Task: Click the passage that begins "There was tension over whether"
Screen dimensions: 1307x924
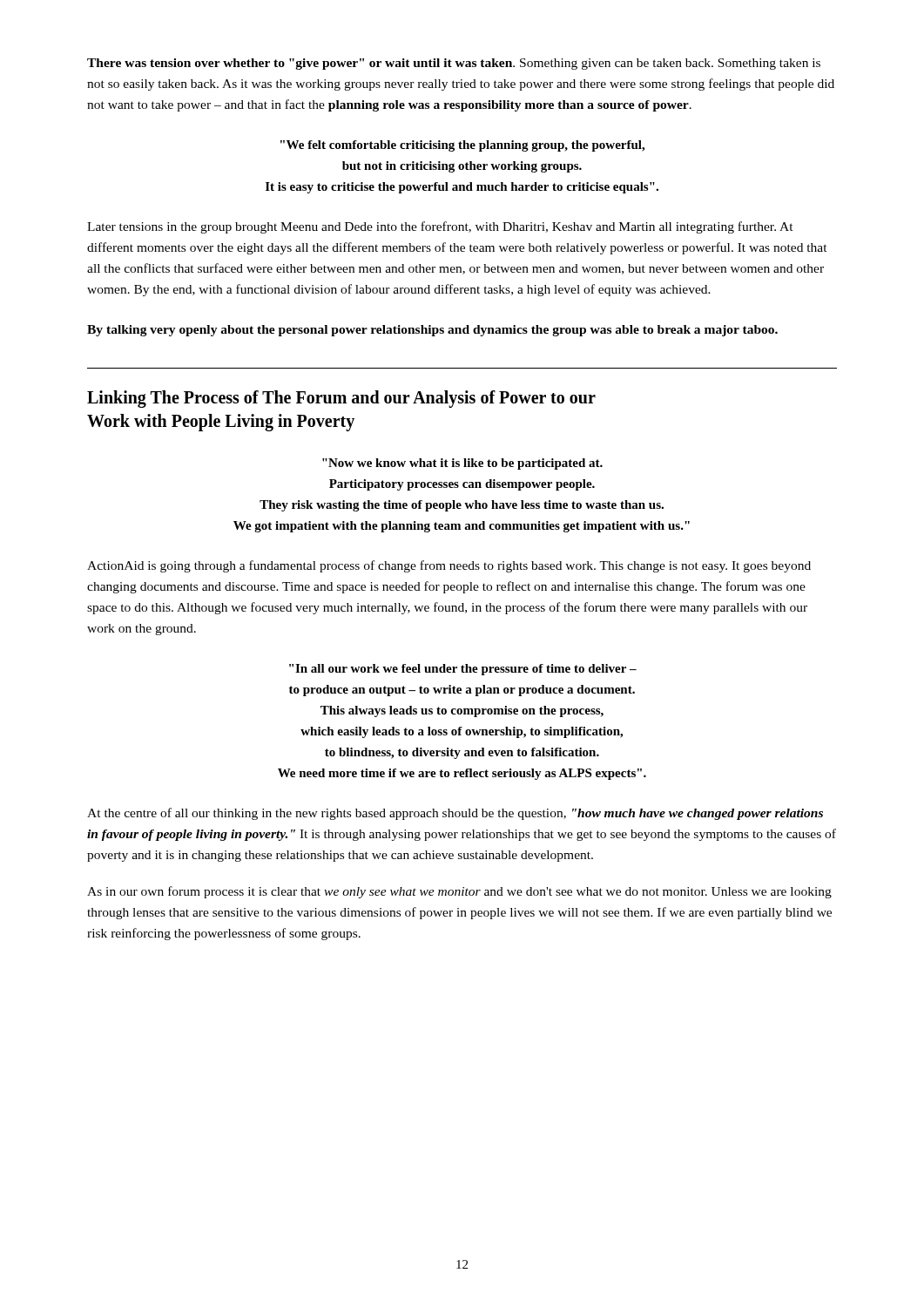Action: [461, 83]
